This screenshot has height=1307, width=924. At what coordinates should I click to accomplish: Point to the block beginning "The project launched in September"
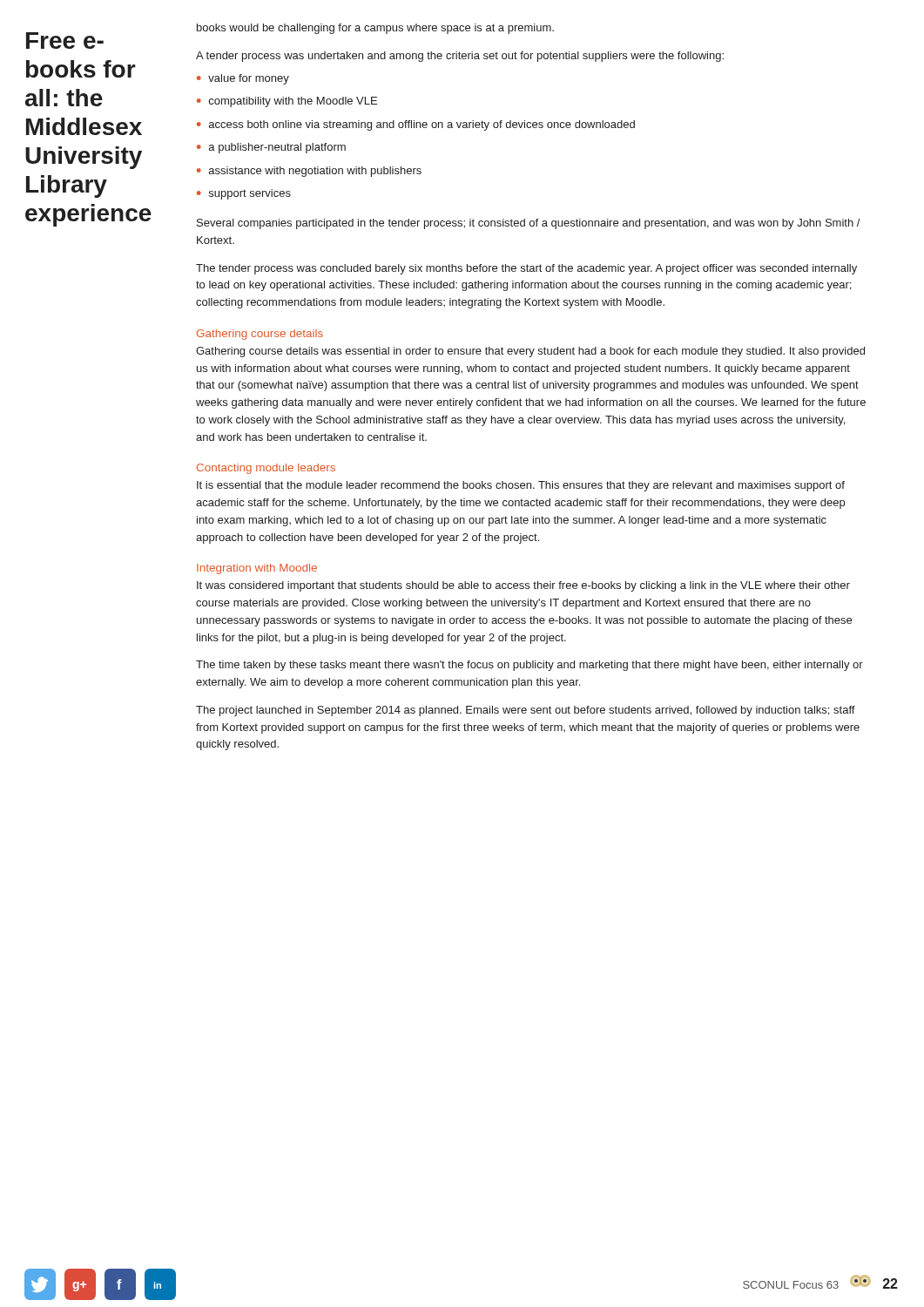pyautogui.click(x=528, y=727)
